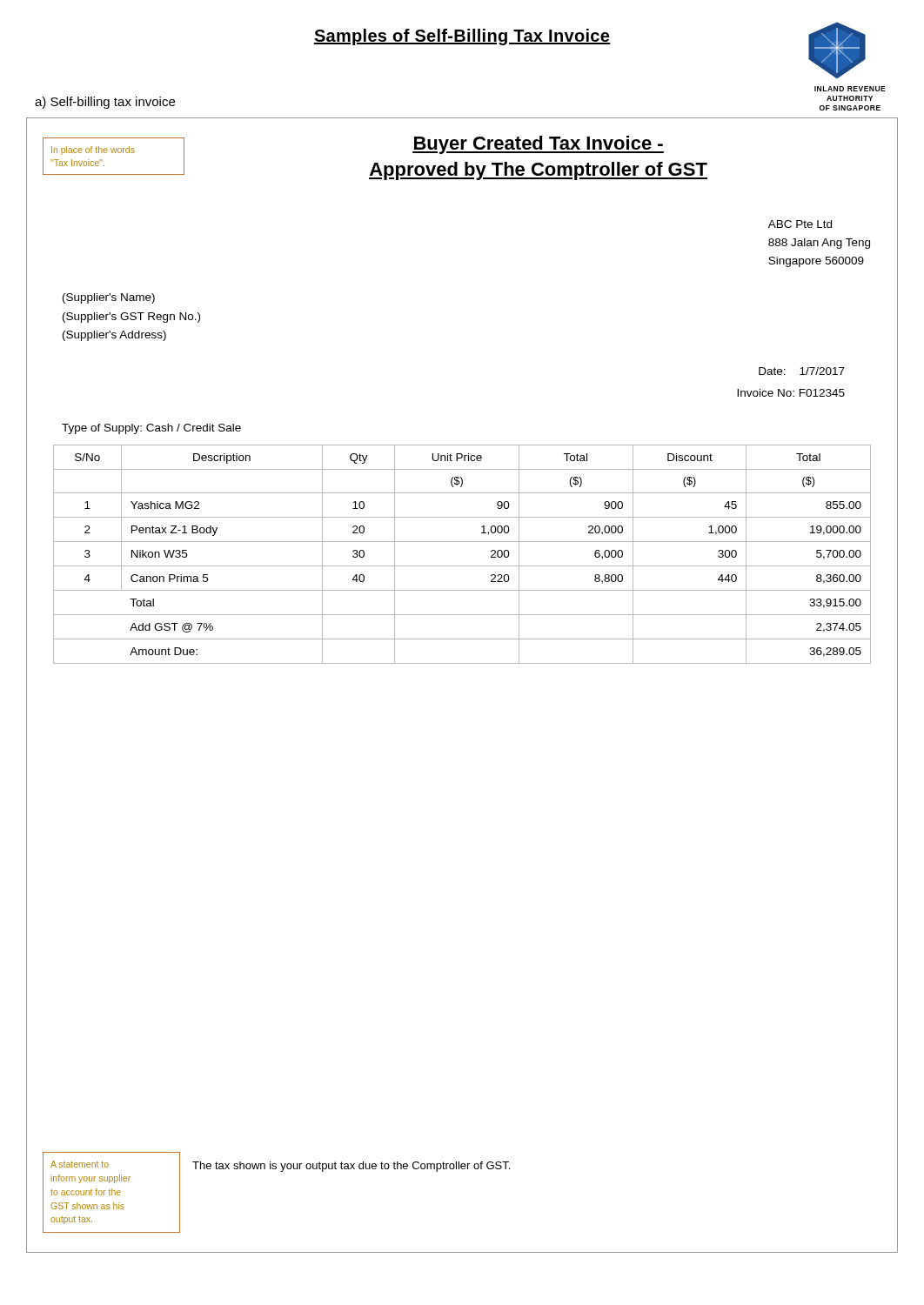Find the text starting "In place of the words"Tax Invoice"."
The width and height of the screenshot is (924, 1305).
click(x=93, y=156)
